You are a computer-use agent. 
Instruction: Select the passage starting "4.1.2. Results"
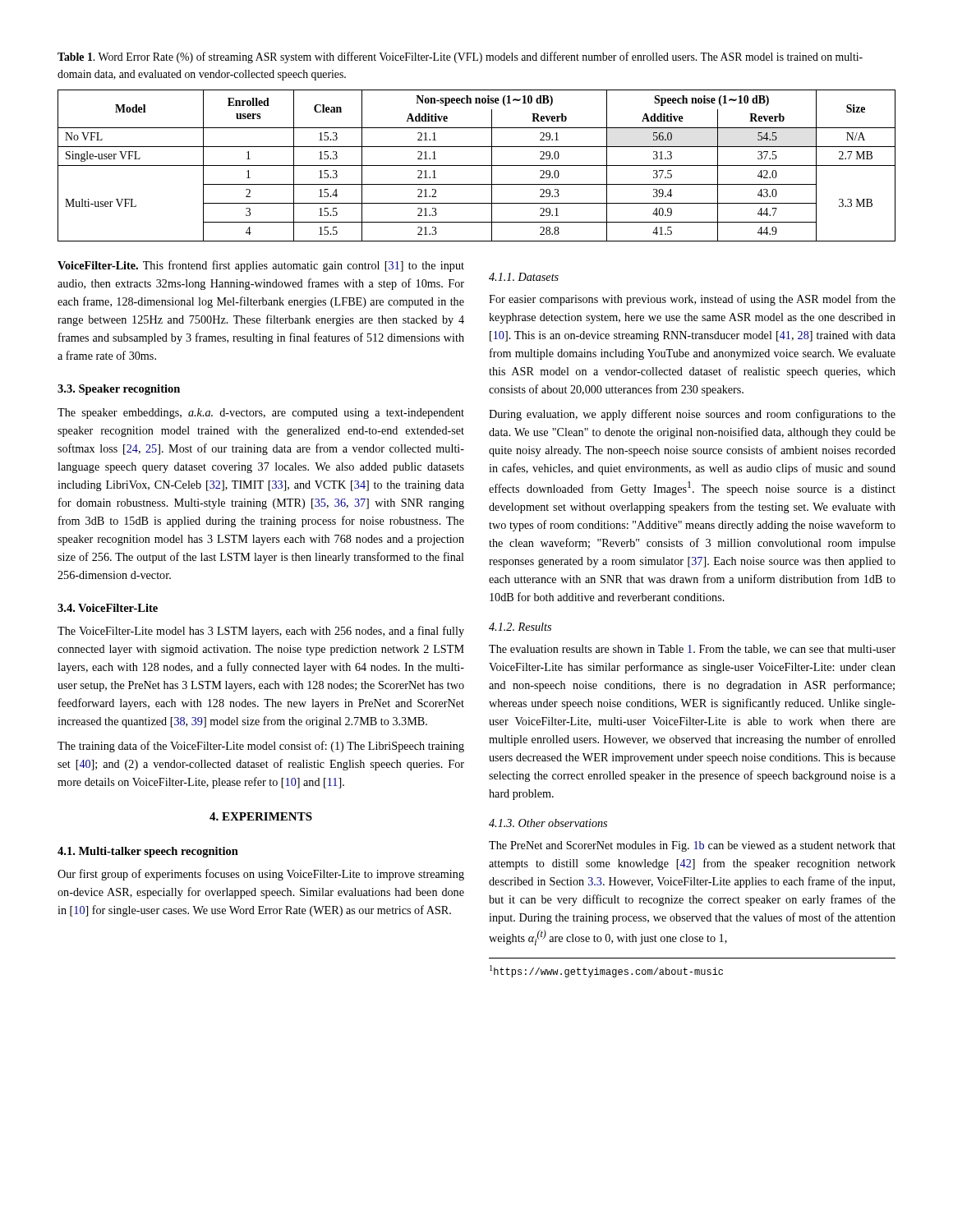[x=520, y=627]
